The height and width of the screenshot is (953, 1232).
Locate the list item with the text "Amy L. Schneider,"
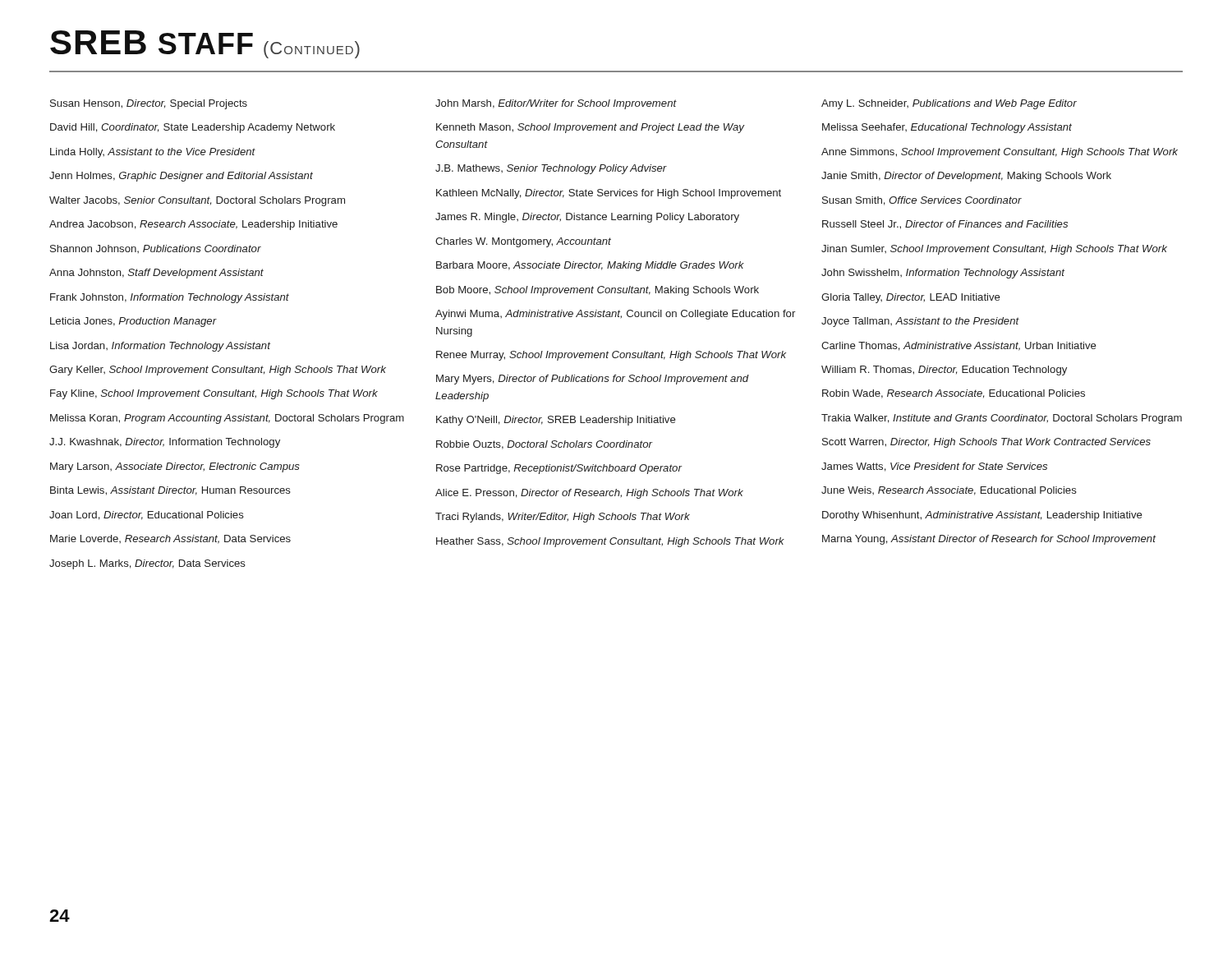point(949,103)
